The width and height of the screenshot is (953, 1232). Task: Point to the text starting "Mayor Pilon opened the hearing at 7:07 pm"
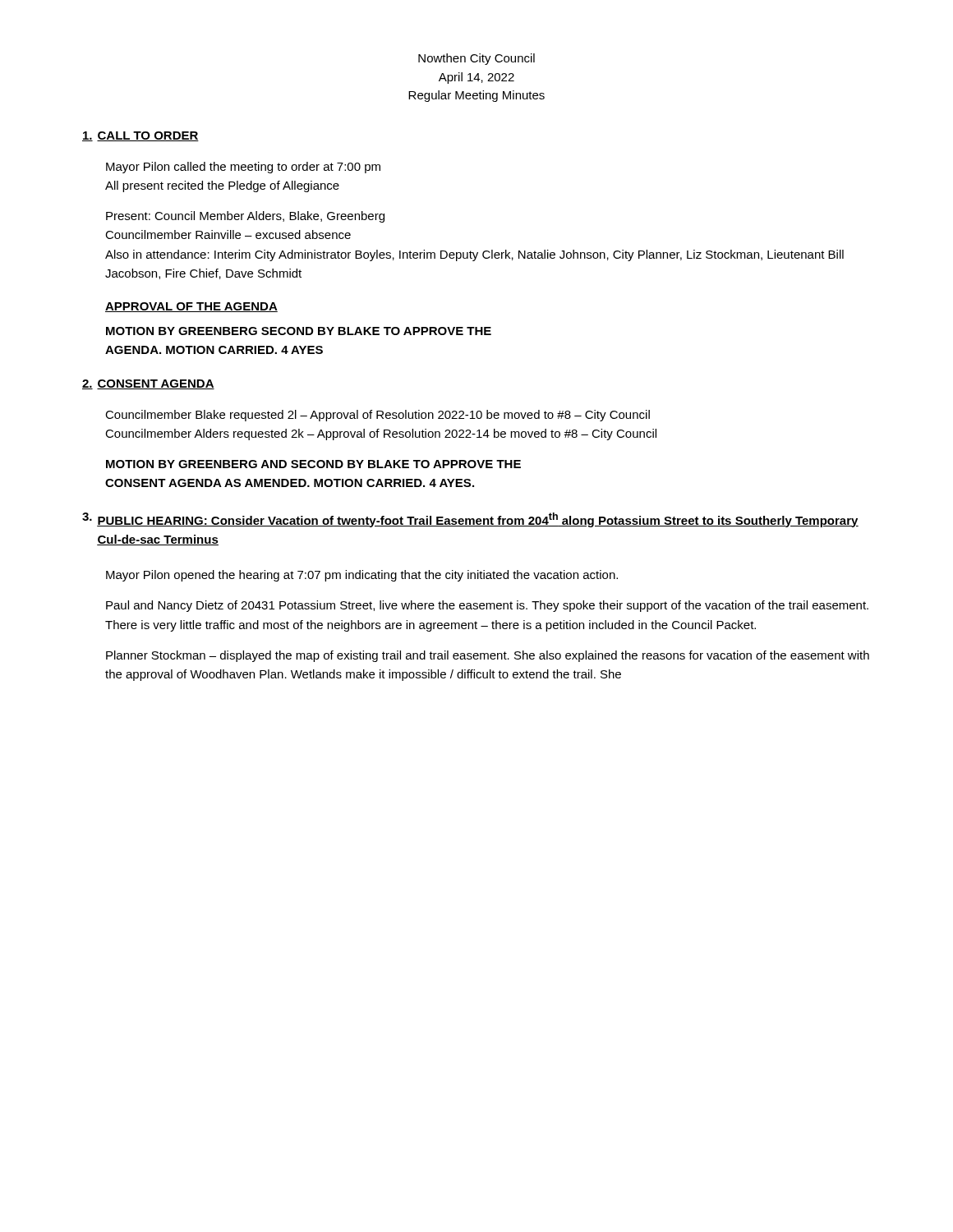(x=362, y=575)
